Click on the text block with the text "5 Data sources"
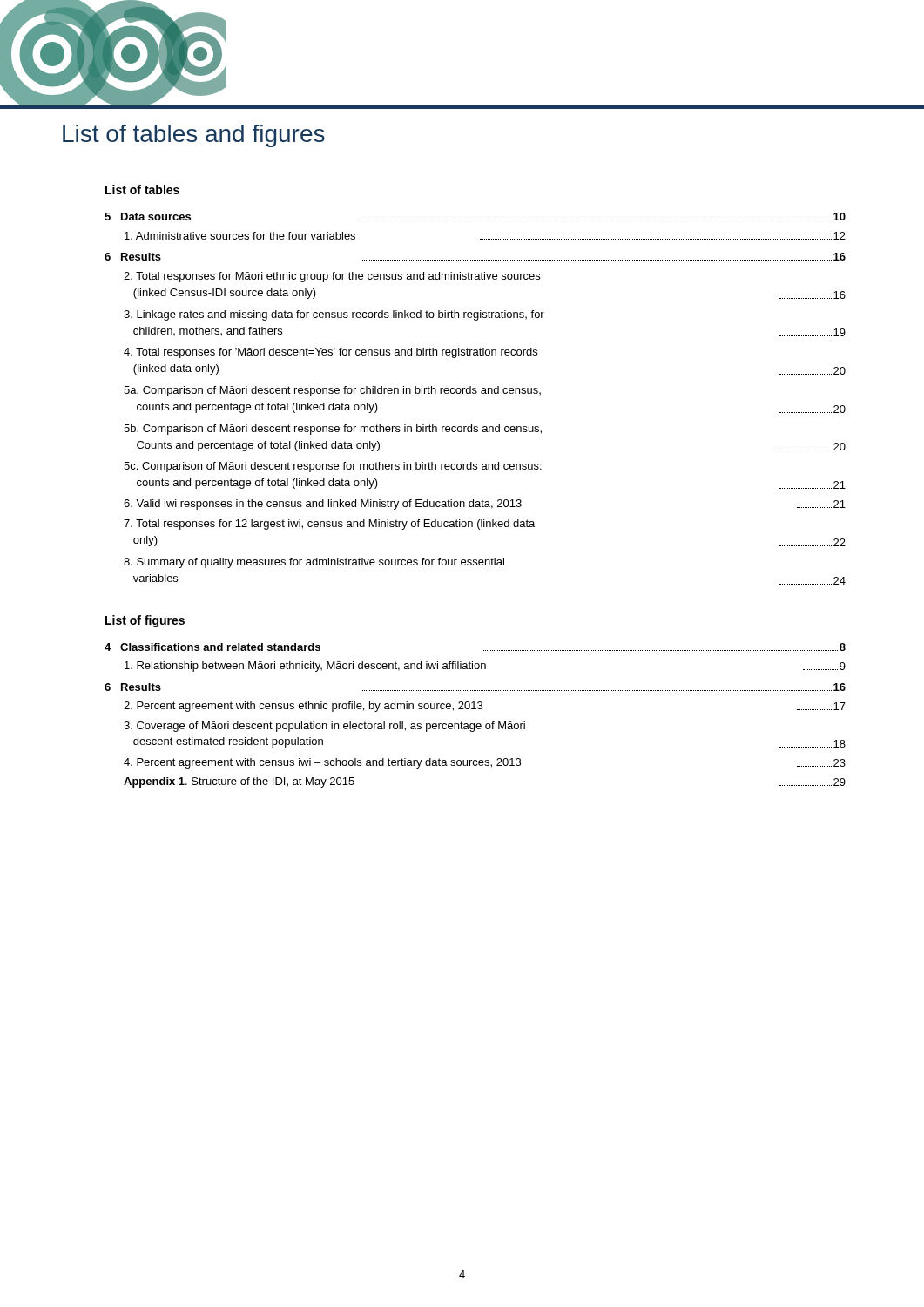Viewport: 924px width, 1307px height. 475,216
